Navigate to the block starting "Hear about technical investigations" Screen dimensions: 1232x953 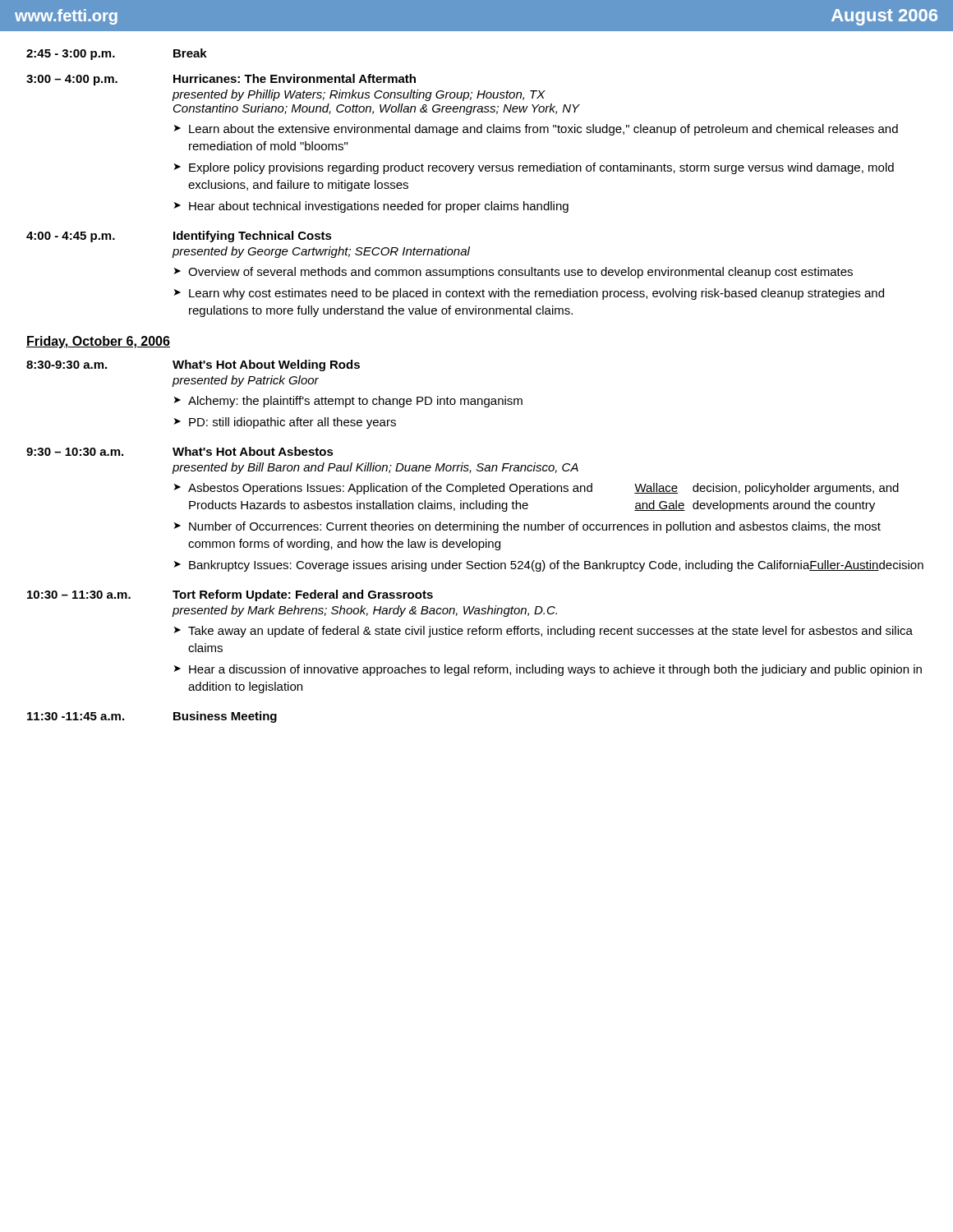pyautogui.click(x=379, y=206)
